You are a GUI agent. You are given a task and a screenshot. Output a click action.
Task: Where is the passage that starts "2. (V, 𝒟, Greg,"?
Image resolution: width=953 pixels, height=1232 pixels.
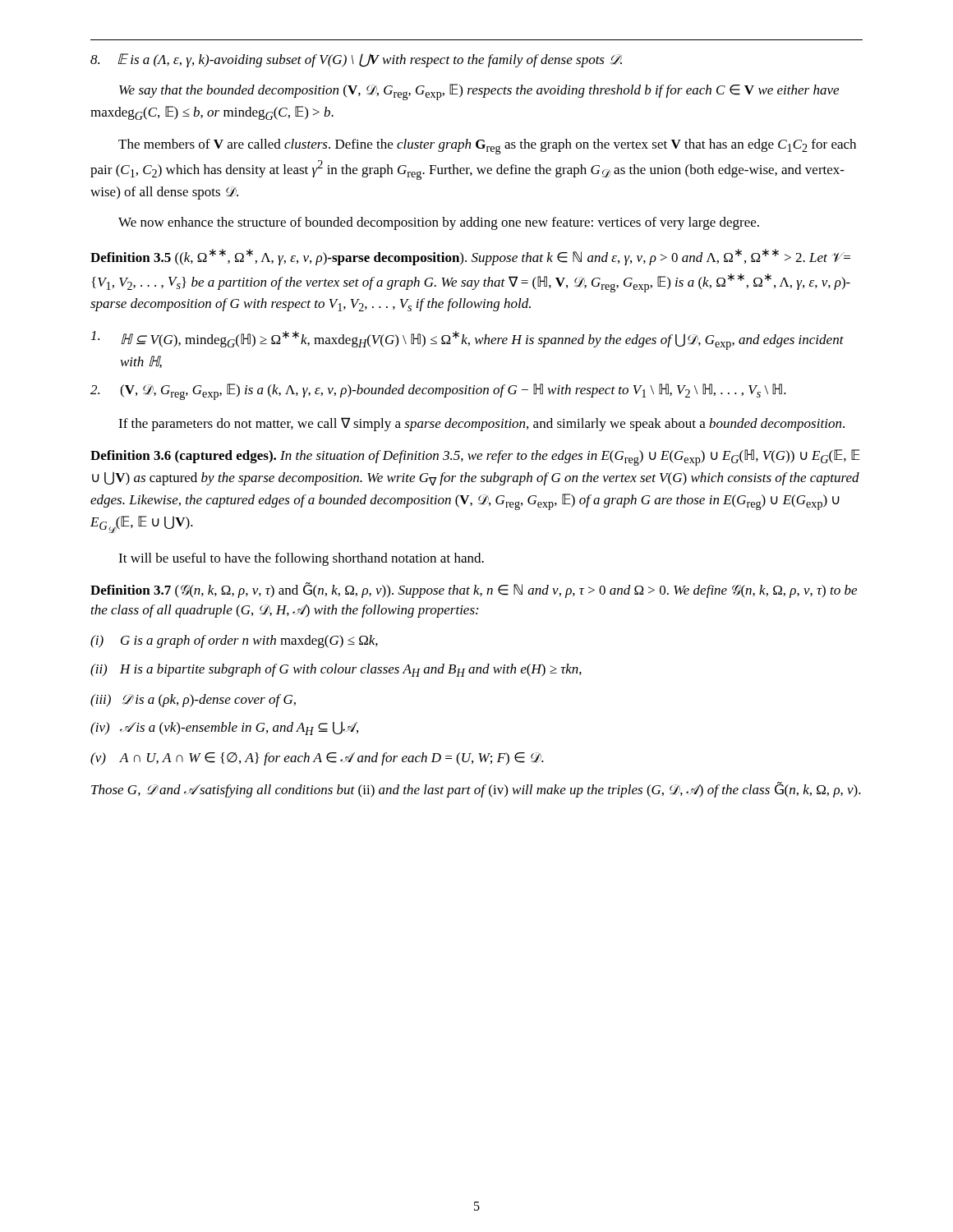439,391
